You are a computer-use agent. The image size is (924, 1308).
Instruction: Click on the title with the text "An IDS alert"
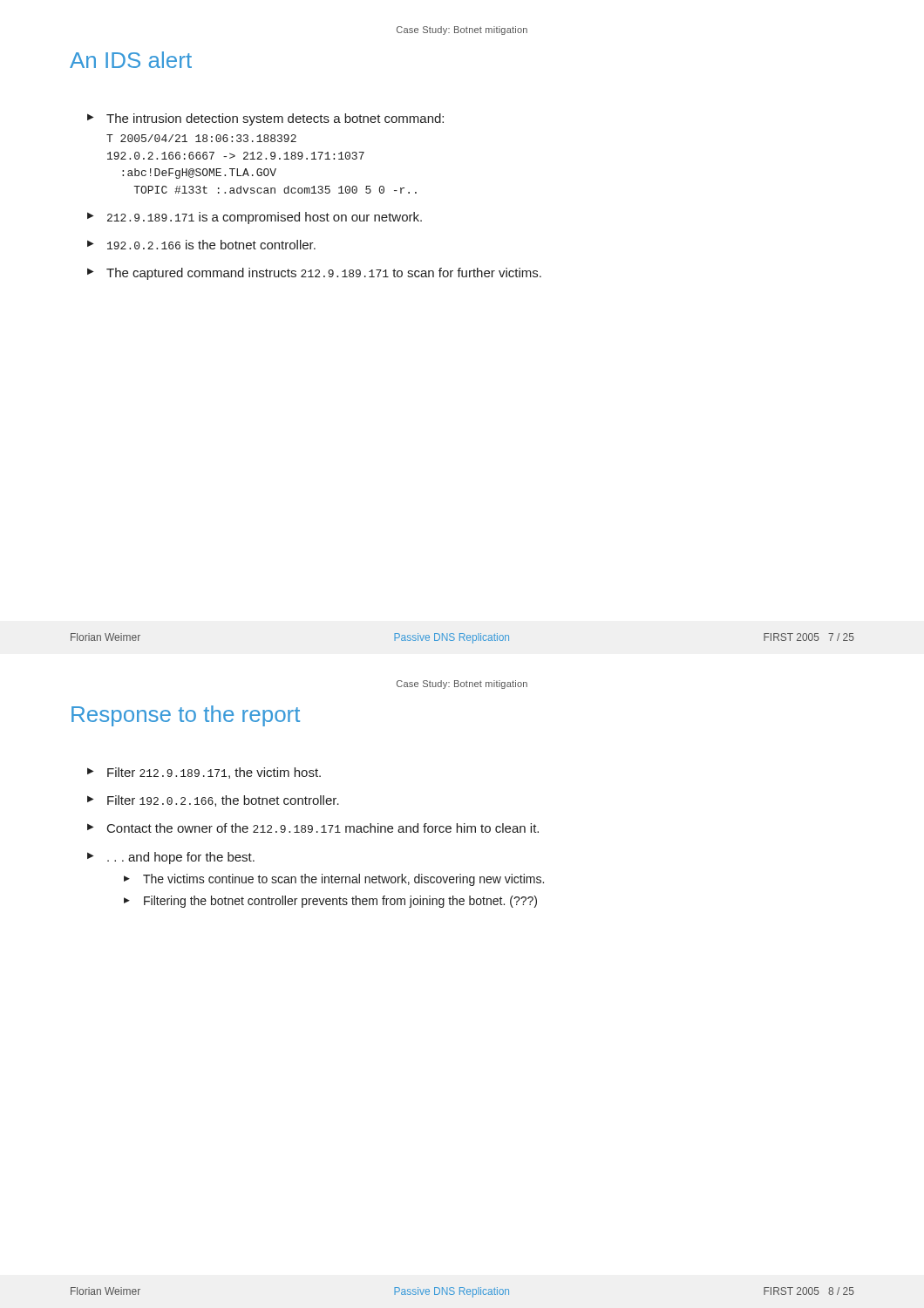(x=131, y=60)
